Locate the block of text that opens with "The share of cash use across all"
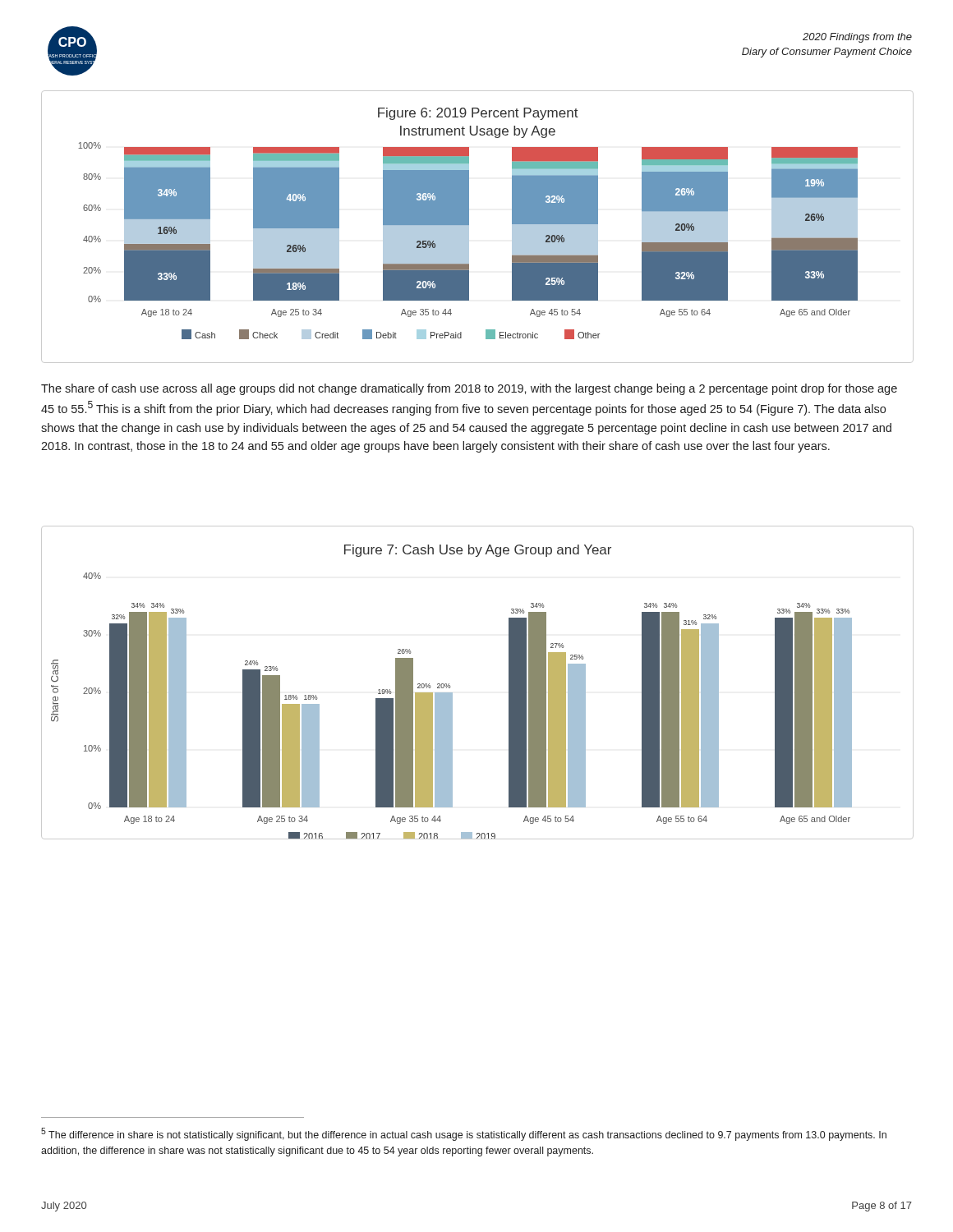 469,417
